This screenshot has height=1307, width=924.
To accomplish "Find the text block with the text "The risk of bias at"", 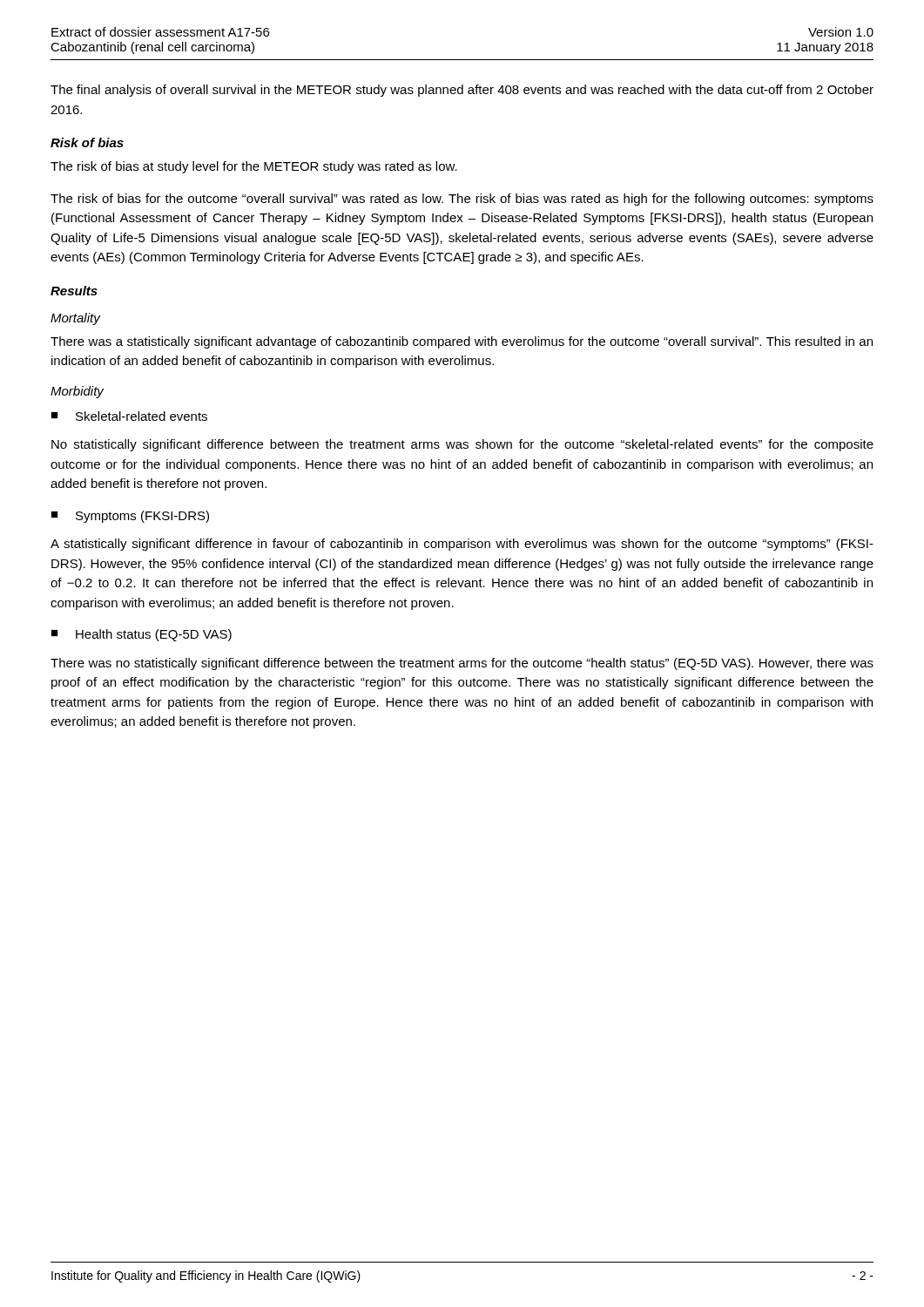I will coord(254,166).
